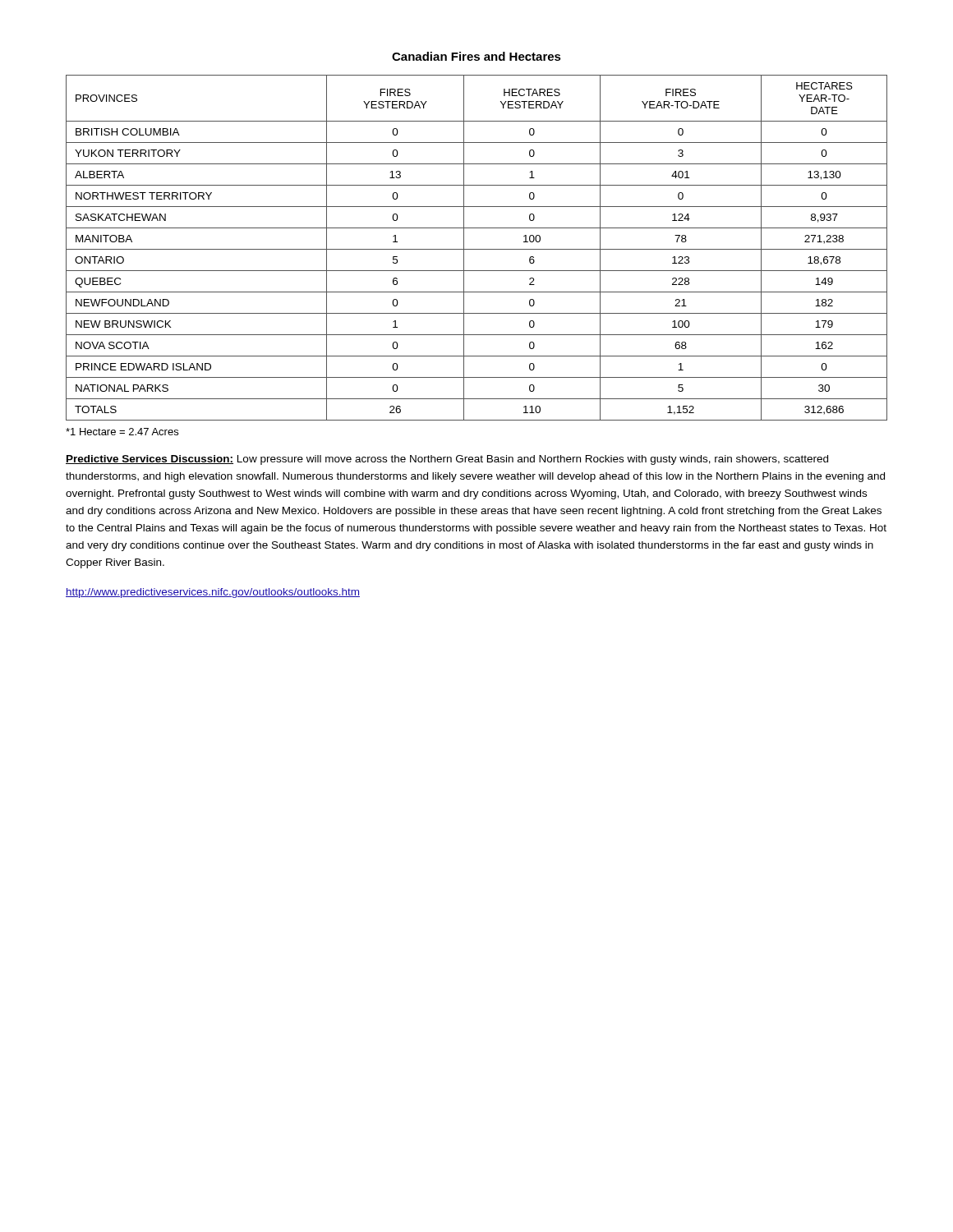953x1232 pixels.
Task: Where is the passage that starts "1 Hectare ="?
Action: pyautogui.click(x=122, y=432)
